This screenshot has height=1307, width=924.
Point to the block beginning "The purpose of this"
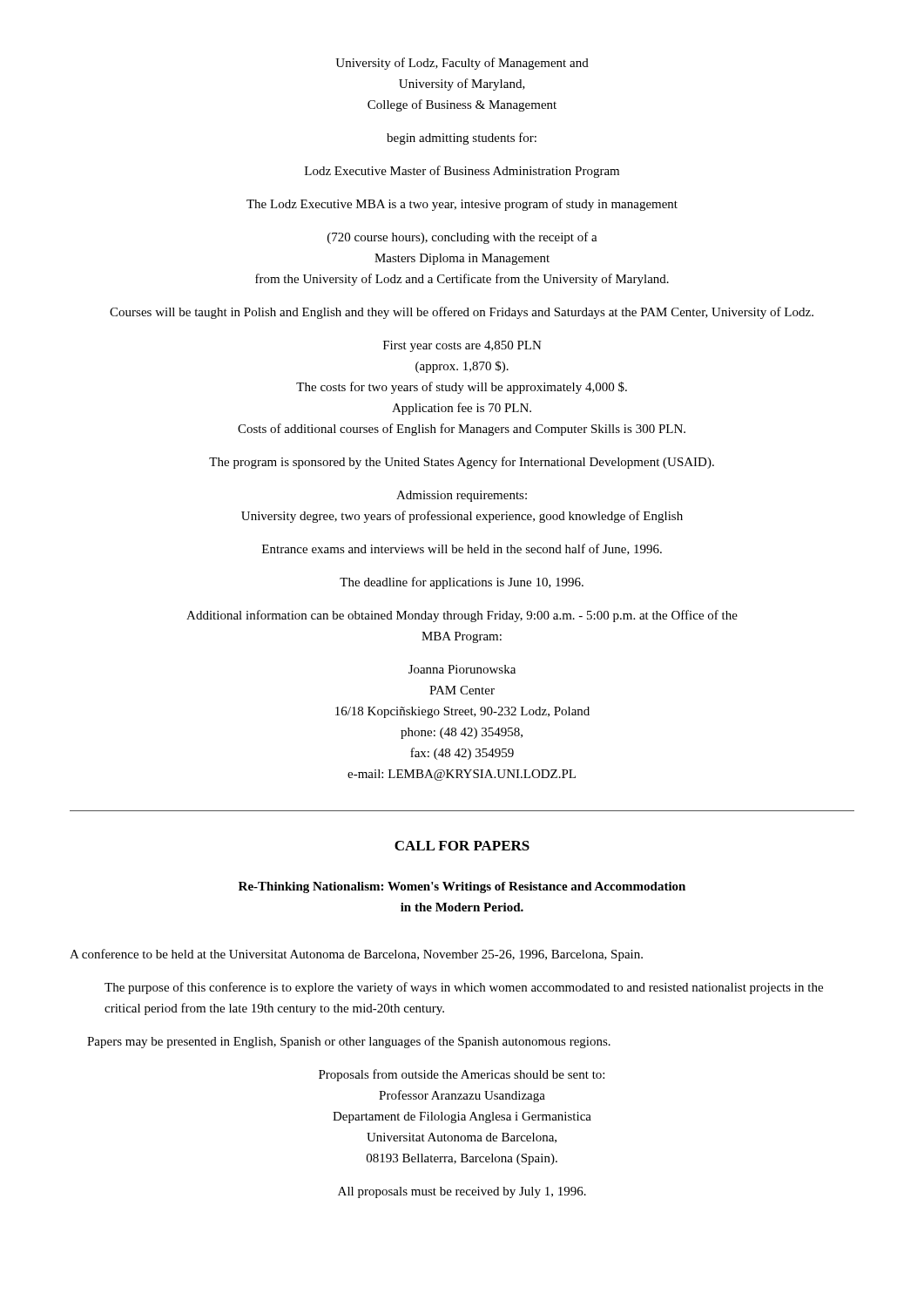click(x=464, y=998)
